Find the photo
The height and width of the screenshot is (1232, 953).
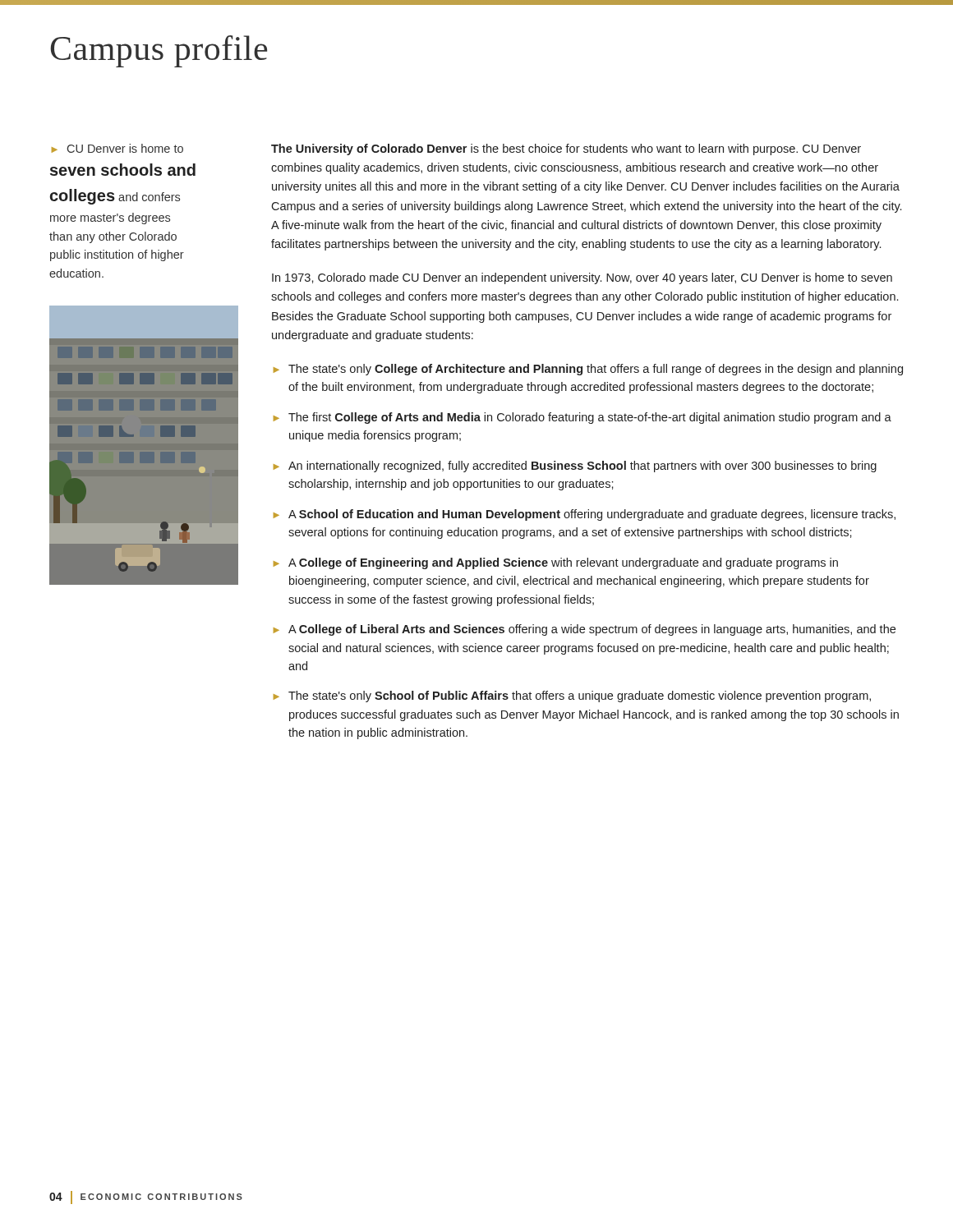click(x=144, y=445)
